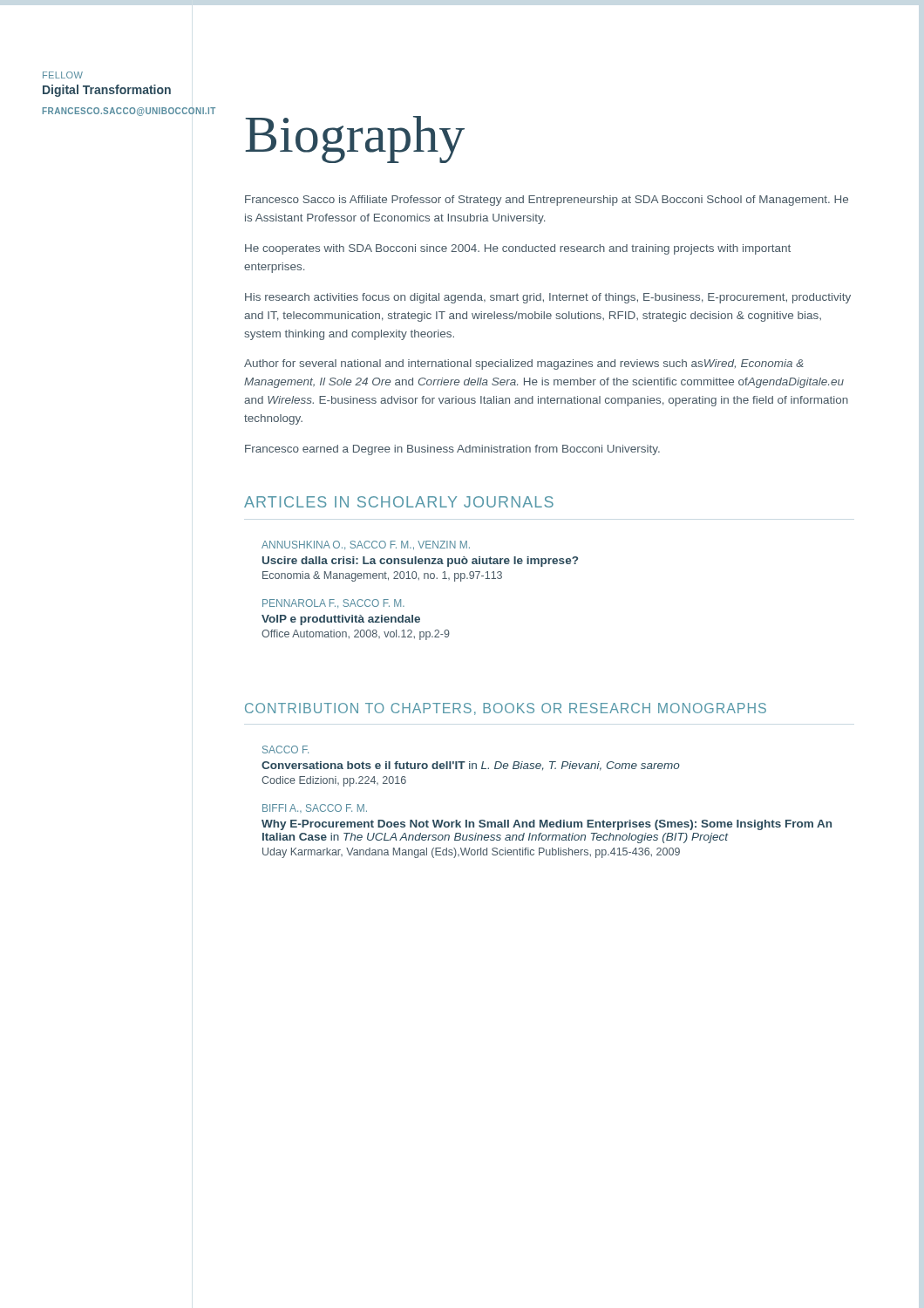Click the passage that begins "ANNUSHKINA O., SACCO"
This screenshot has height=1308, width=924.
coord(366,545)
